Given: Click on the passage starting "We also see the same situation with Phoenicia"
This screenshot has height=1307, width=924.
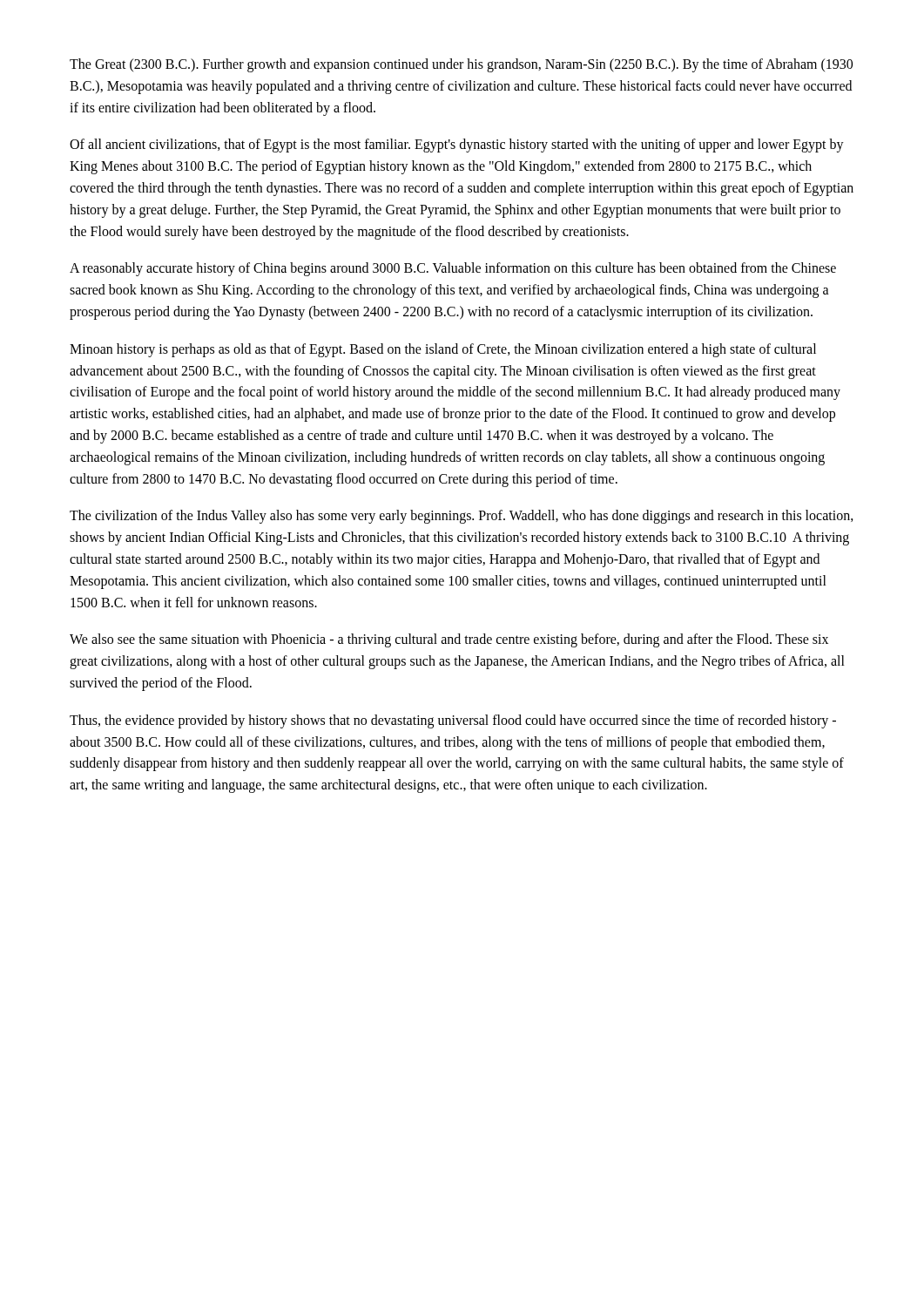Looking at the screenshot, I should pos(457,661).
